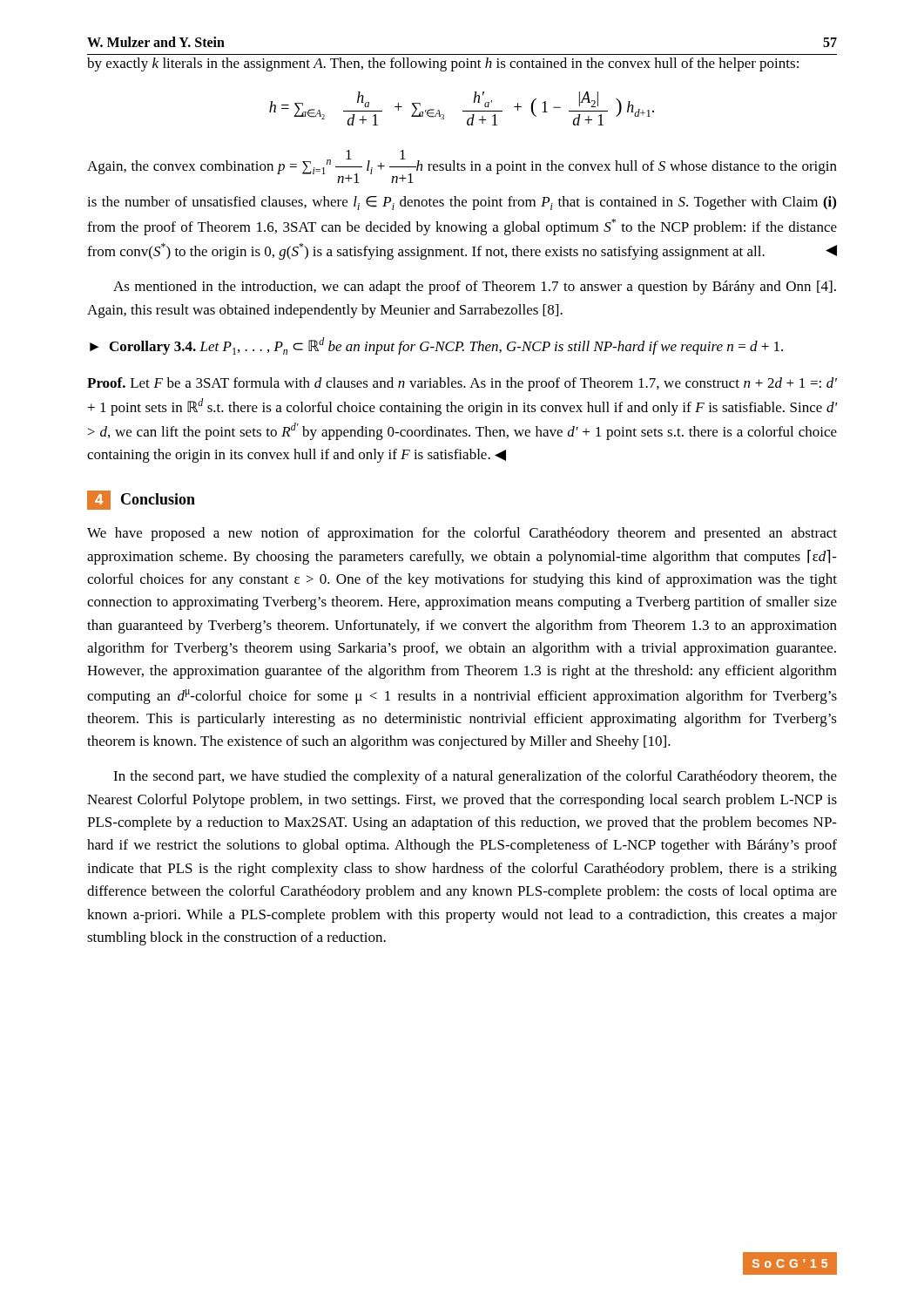The width and height of the screenshot is (924, 1307).
Task: Find "4 Conclusion" on this page
Action: [141, 500]
